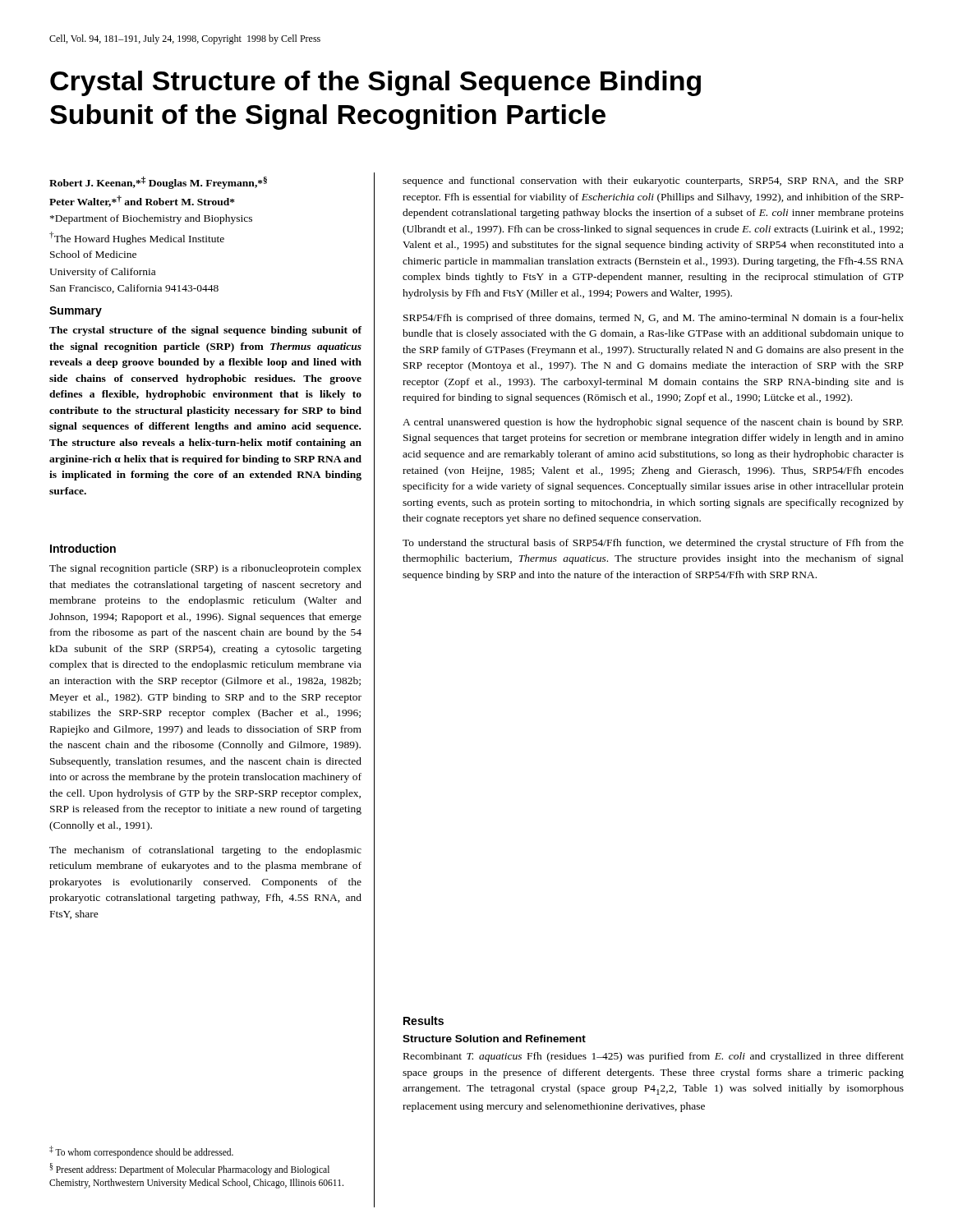
Task: Where does it say "Structure Solution and Refinement"?
Action: pos(494,1039)
